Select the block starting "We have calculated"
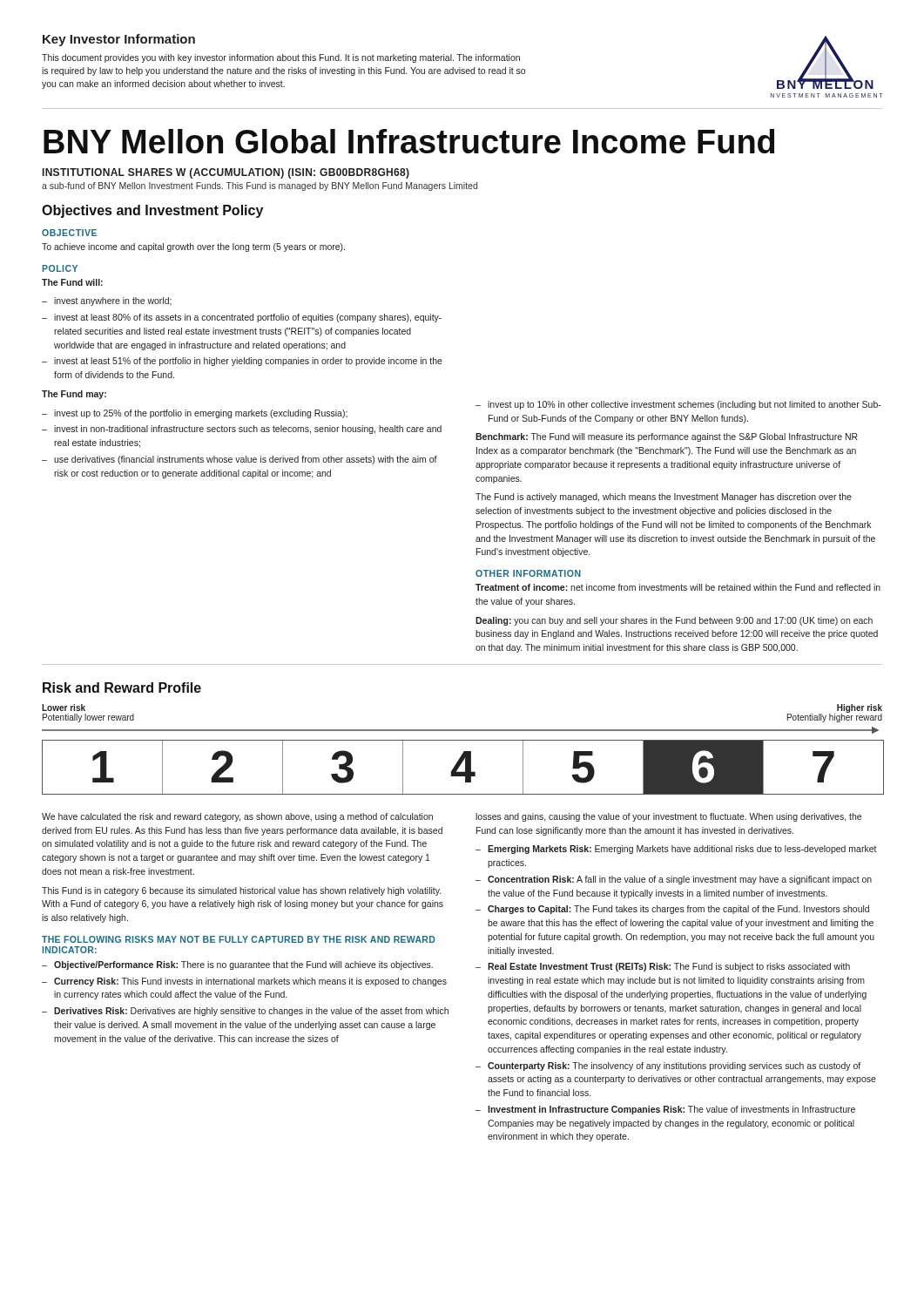The width and height of the screenshot is (924, 1307). pyautogui.click(x=242, y=844)
